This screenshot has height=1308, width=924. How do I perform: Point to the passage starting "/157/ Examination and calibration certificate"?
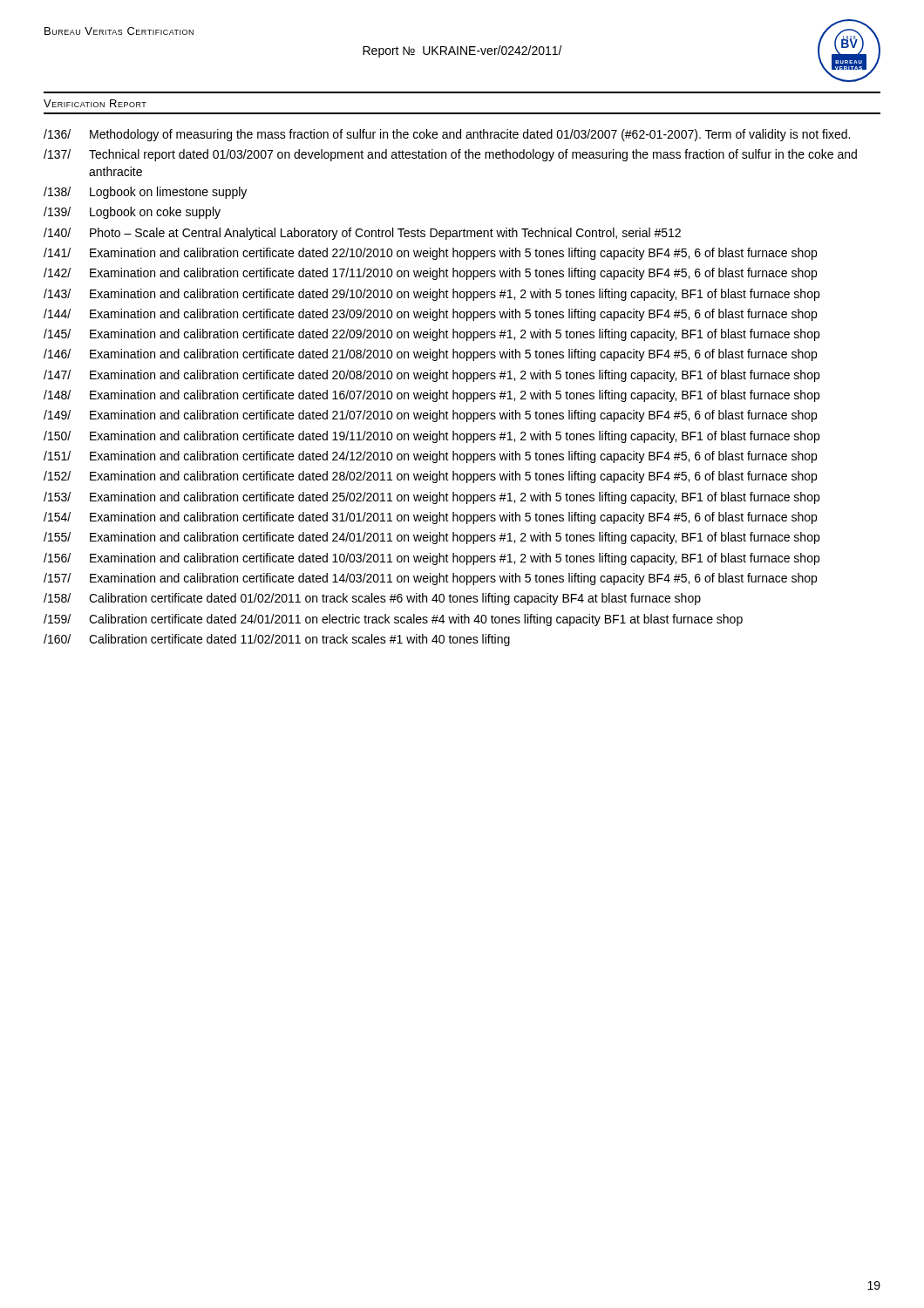coord(462,579)
